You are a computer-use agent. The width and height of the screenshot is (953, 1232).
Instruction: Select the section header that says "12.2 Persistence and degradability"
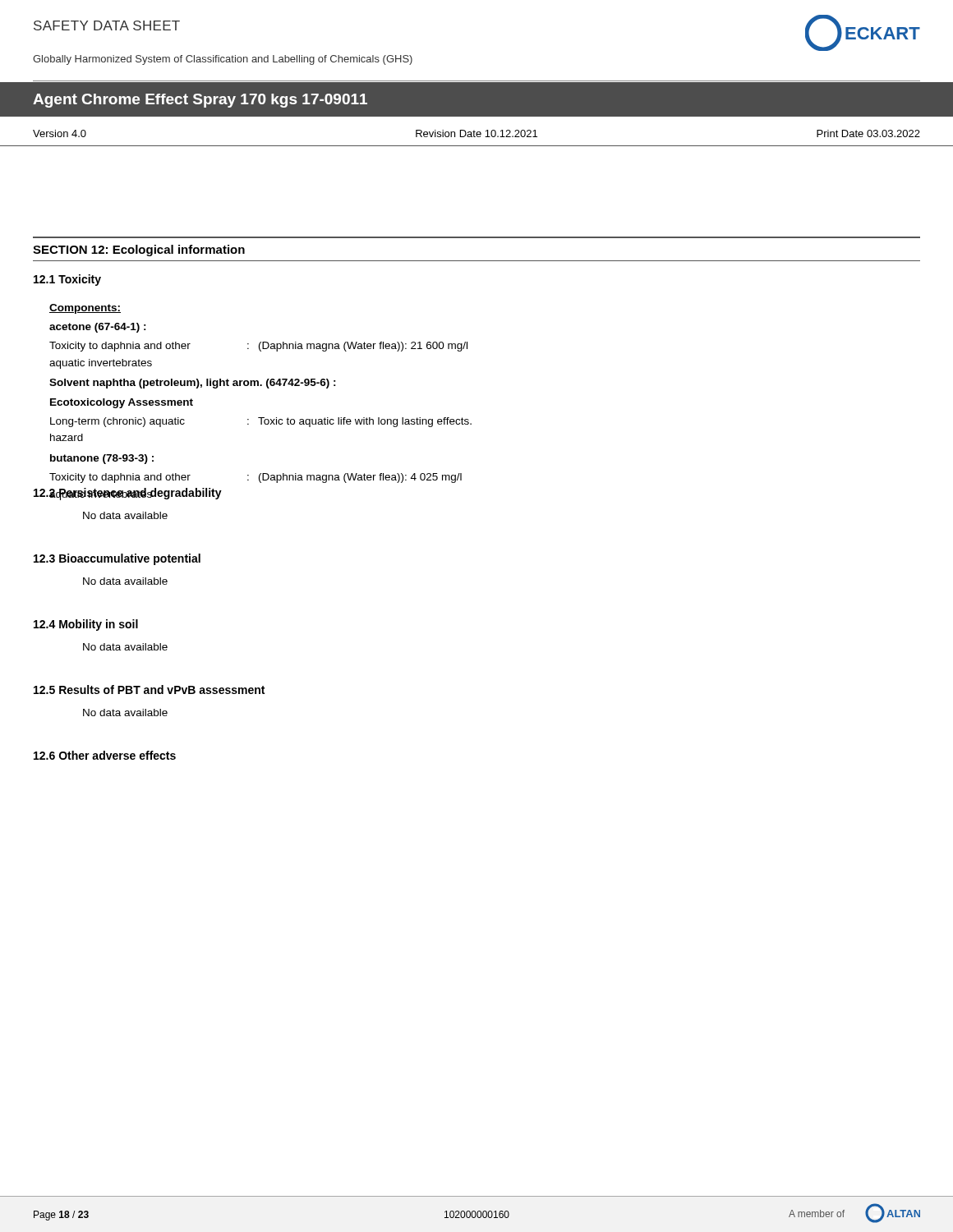coord(127,493)
